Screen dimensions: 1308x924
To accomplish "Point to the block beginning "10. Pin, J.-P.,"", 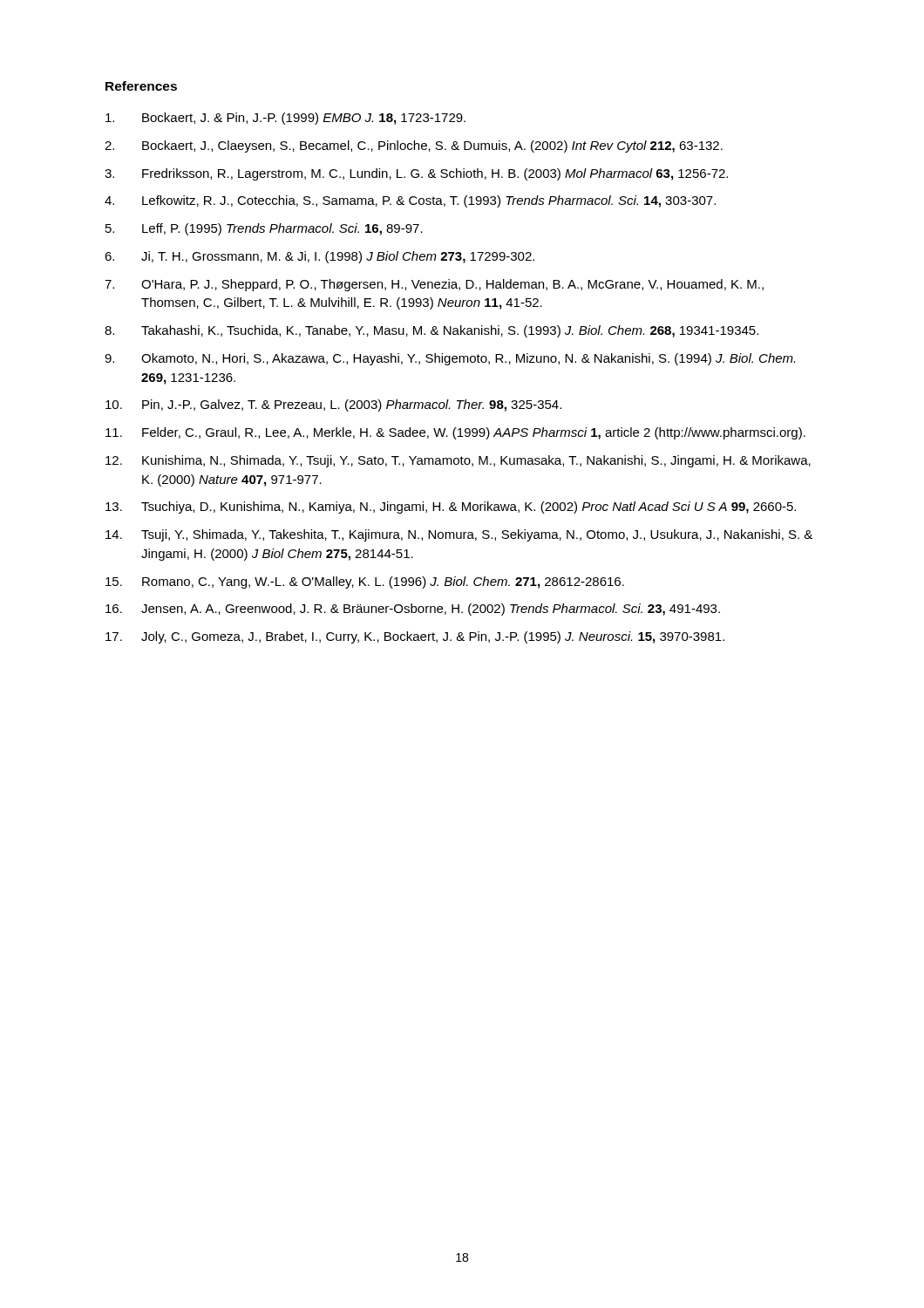I will click(x=462, y=405).
